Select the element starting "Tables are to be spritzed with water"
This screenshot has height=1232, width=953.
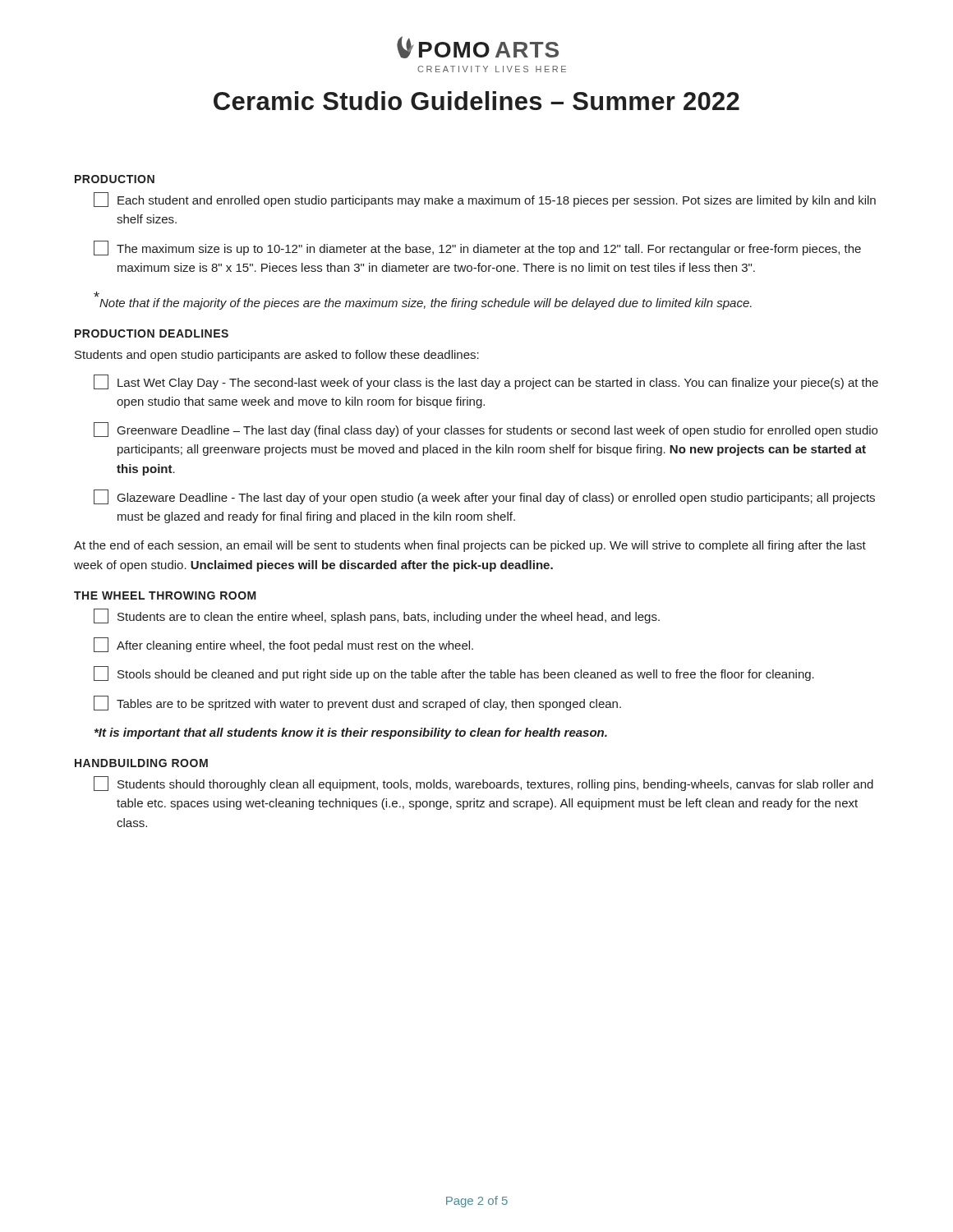[358, 703]
